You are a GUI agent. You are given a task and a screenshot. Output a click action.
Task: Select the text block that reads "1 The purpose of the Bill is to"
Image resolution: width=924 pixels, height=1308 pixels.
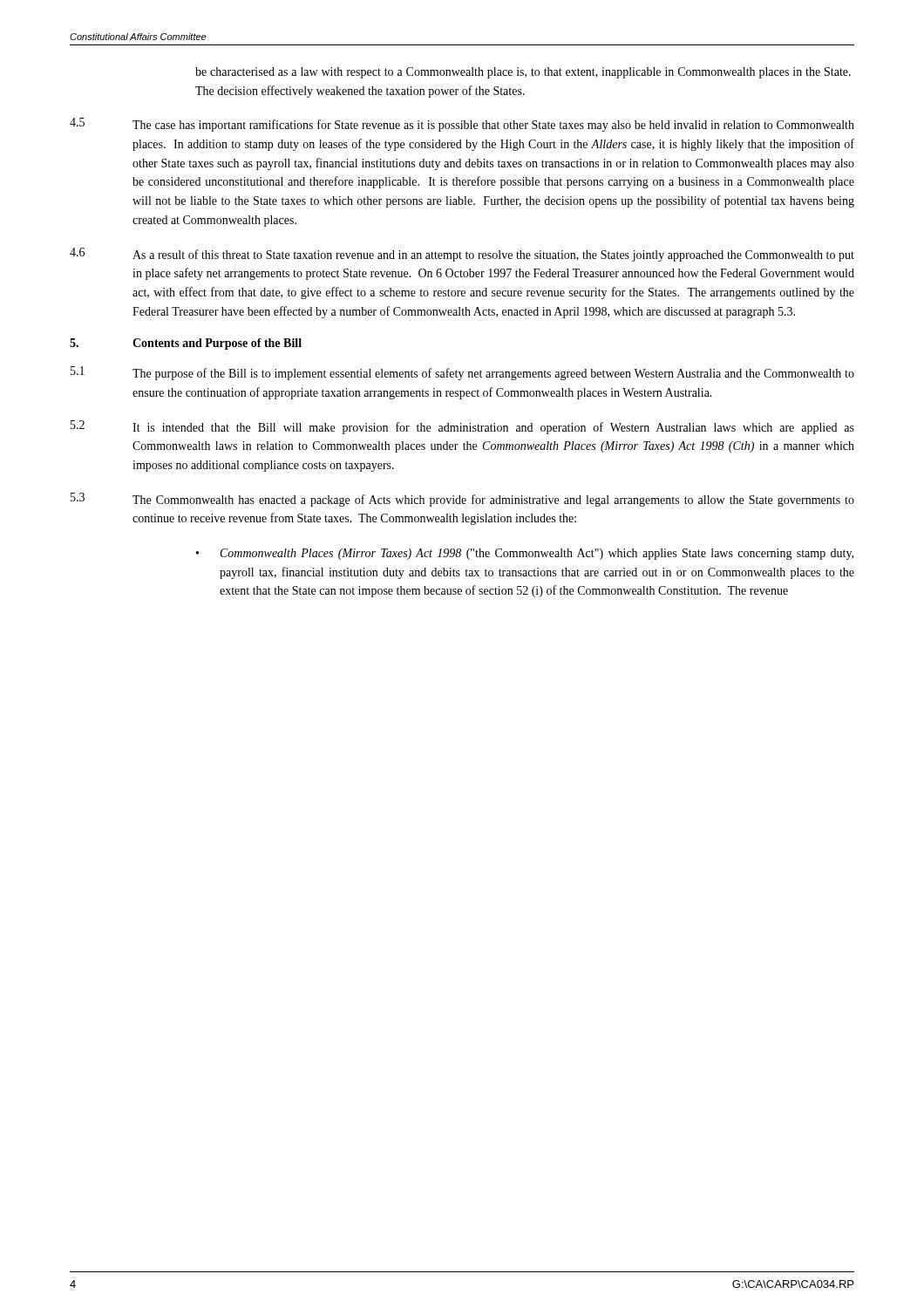[462, 384]
